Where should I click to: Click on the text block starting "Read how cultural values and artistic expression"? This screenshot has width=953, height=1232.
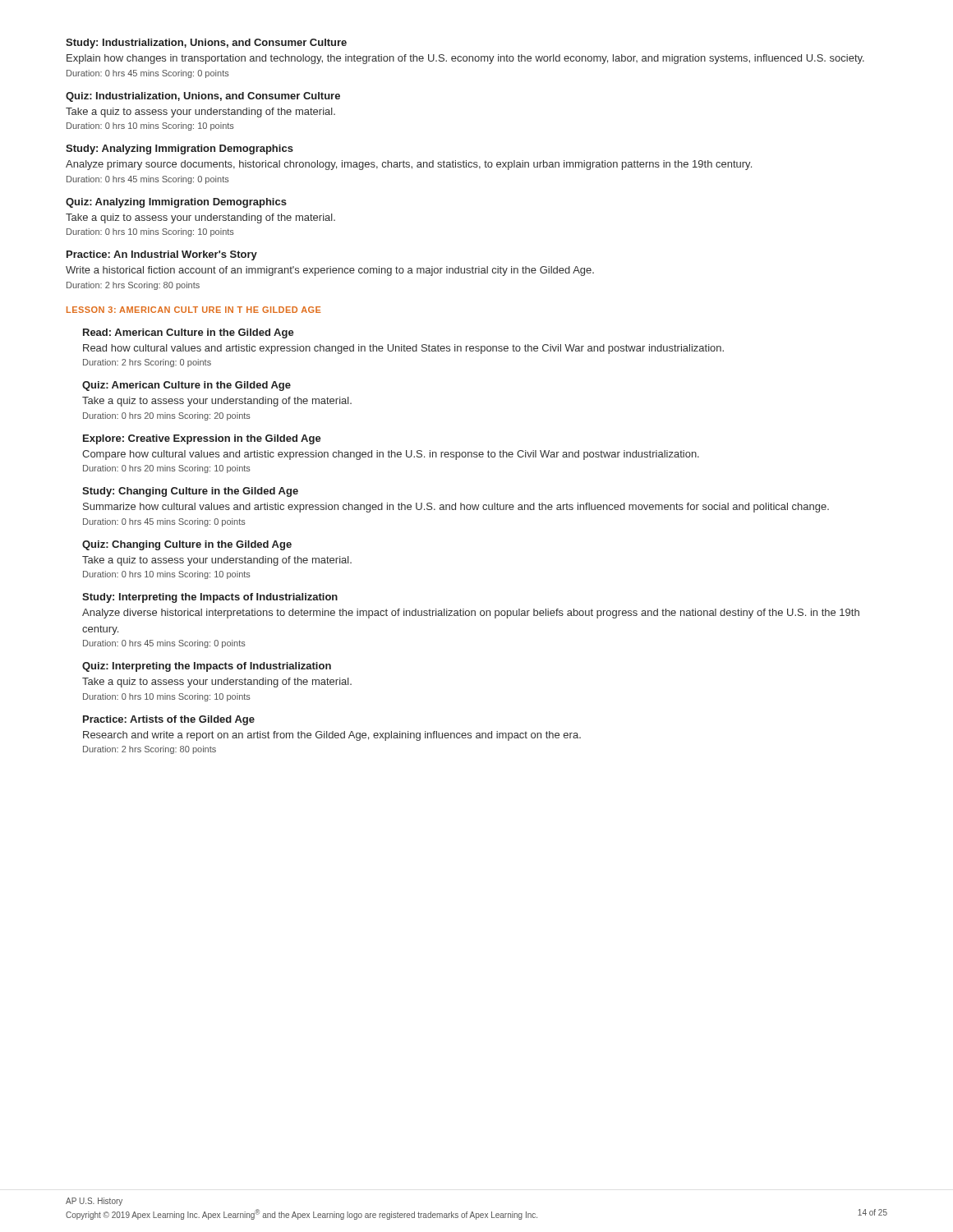pos(485,348)
